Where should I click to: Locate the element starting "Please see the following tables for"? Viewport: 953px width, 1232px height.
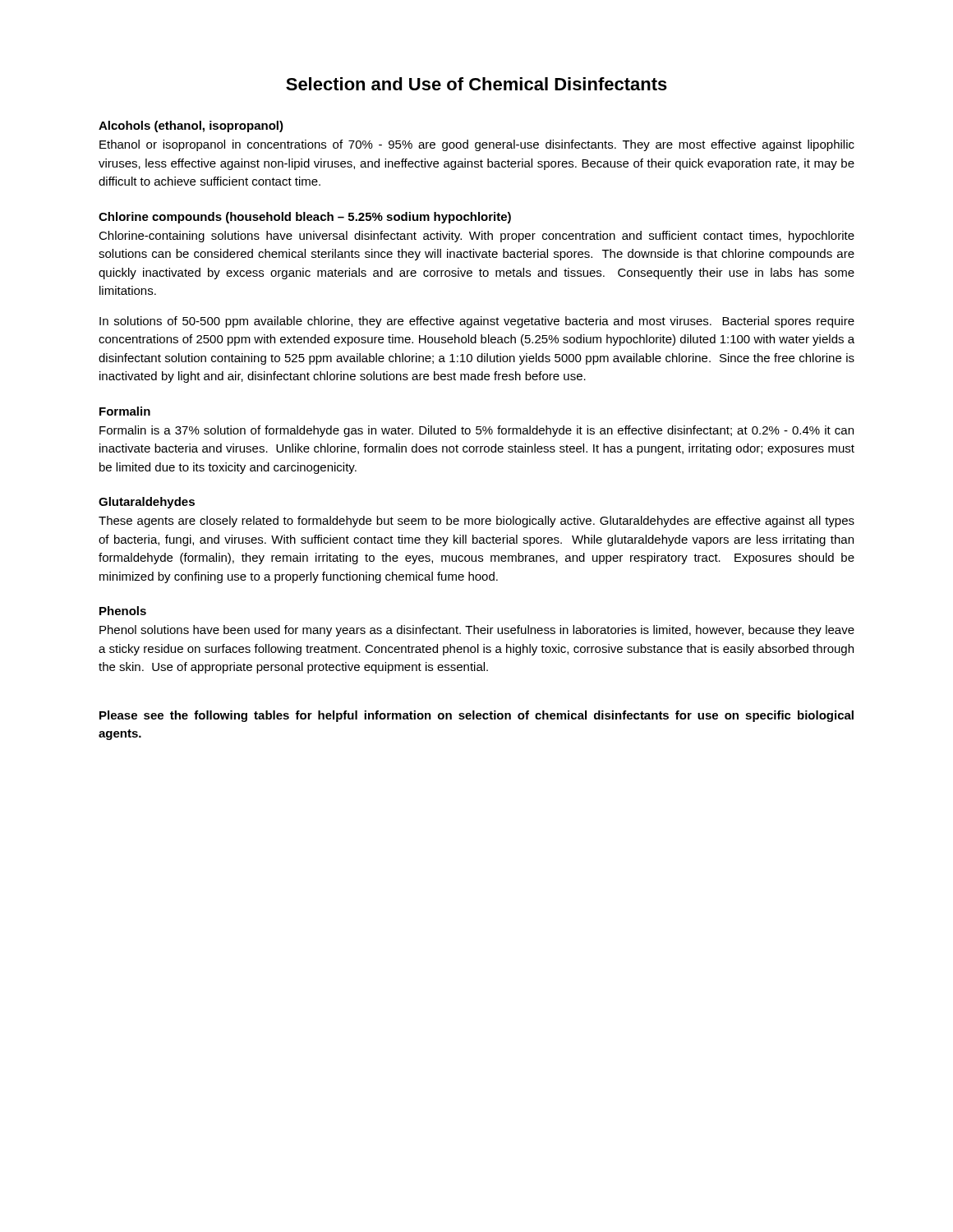coord(476,724)
